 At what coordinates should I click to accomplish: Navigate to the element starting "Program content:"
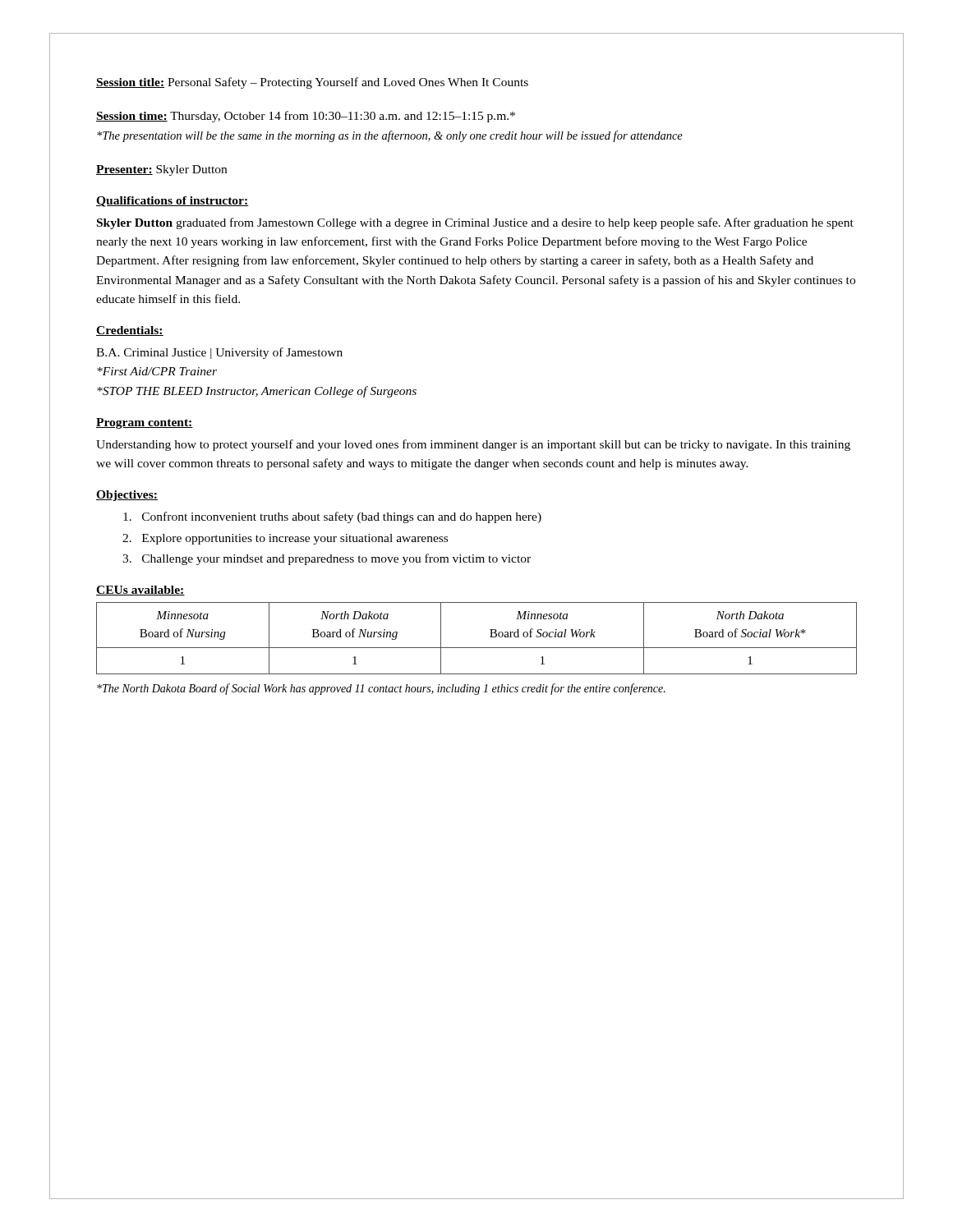[144, 422]
